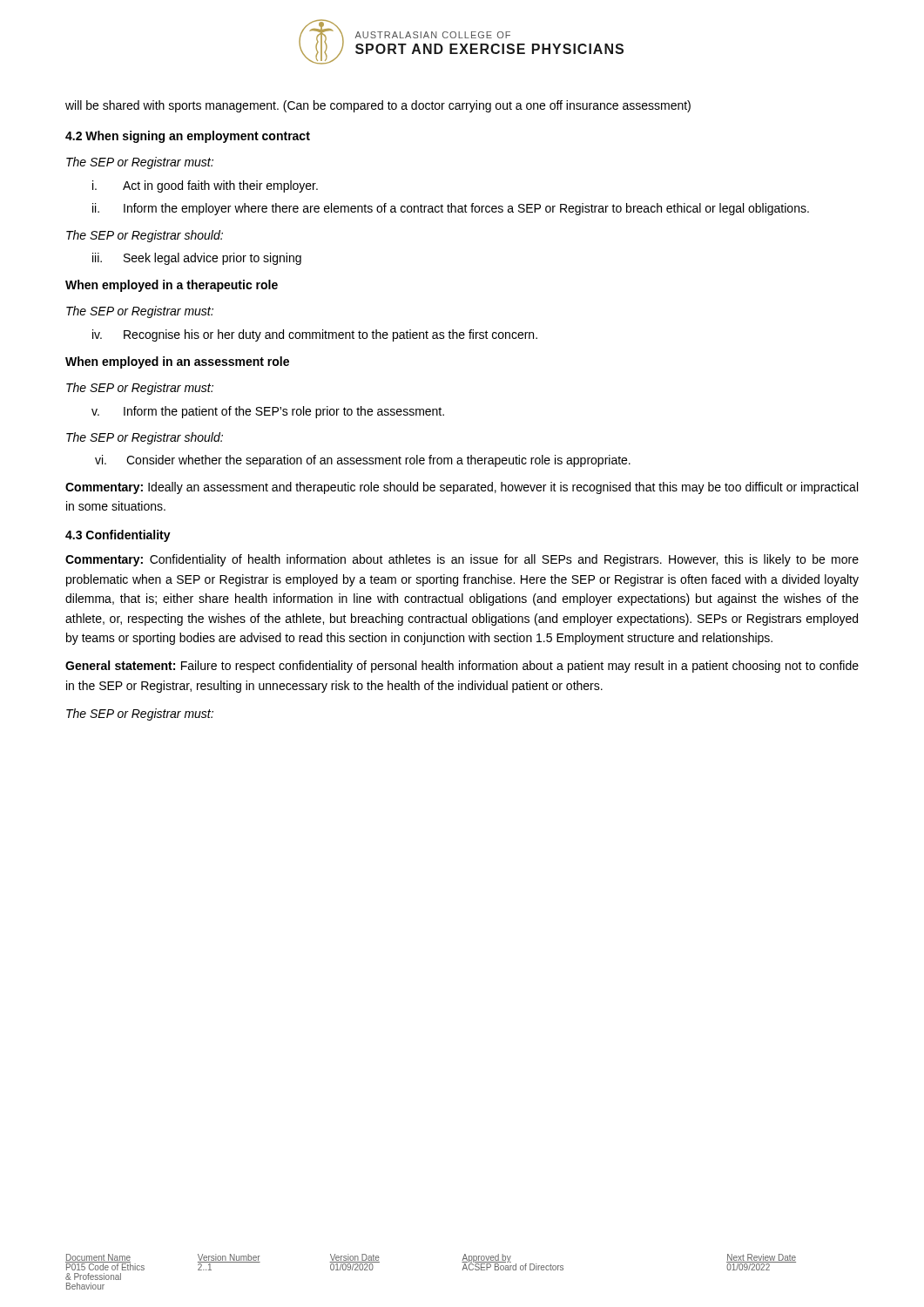The width and height of the screenshot is (924, 1307).
Task: Click on the element starting "4.3 Confidentiality"
Action: [x=118, y=536]
